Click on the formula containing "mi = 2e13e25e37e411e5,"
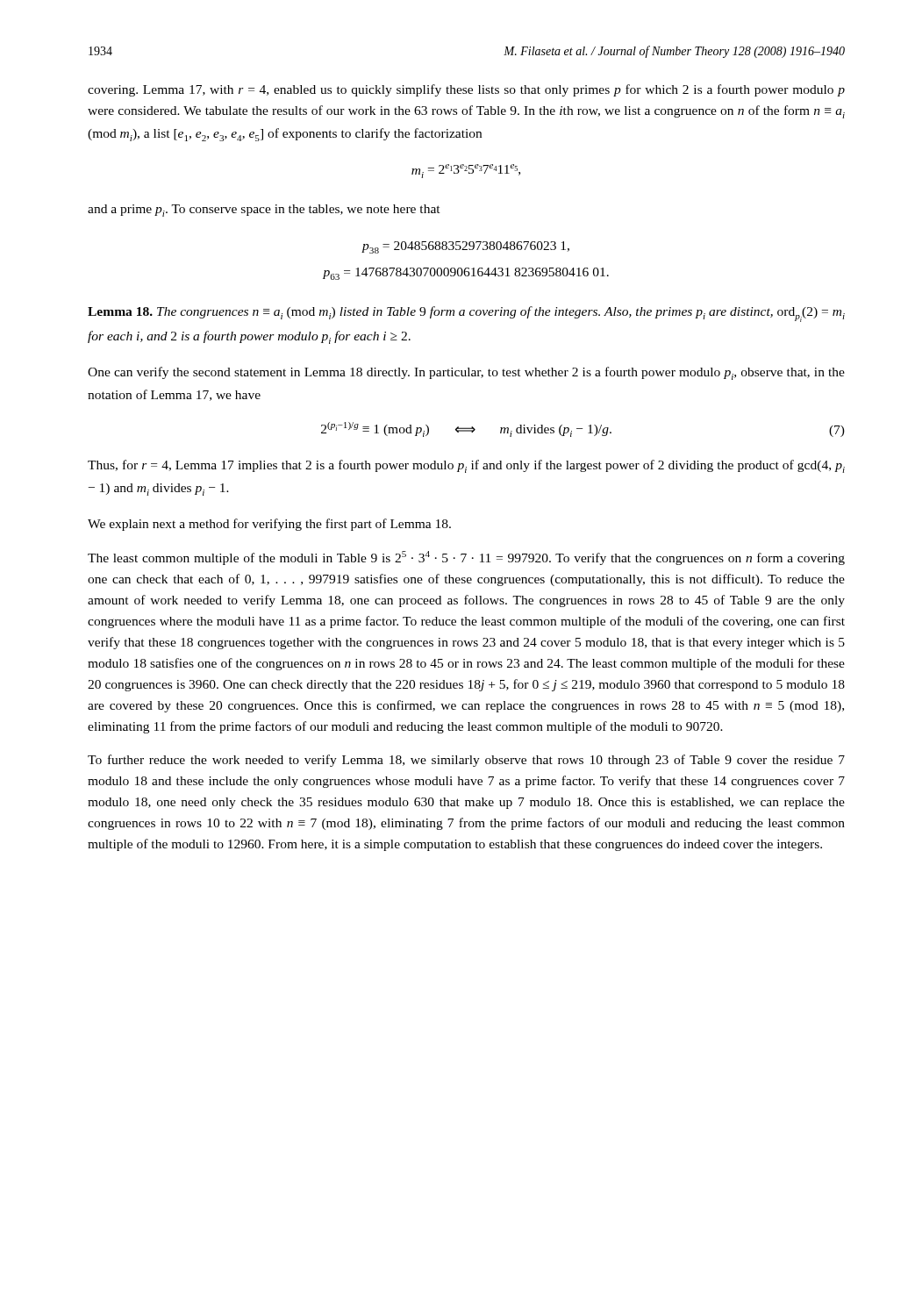Image resolution: width=915 pixels, height=1316 pixels. tap(466, 170)
